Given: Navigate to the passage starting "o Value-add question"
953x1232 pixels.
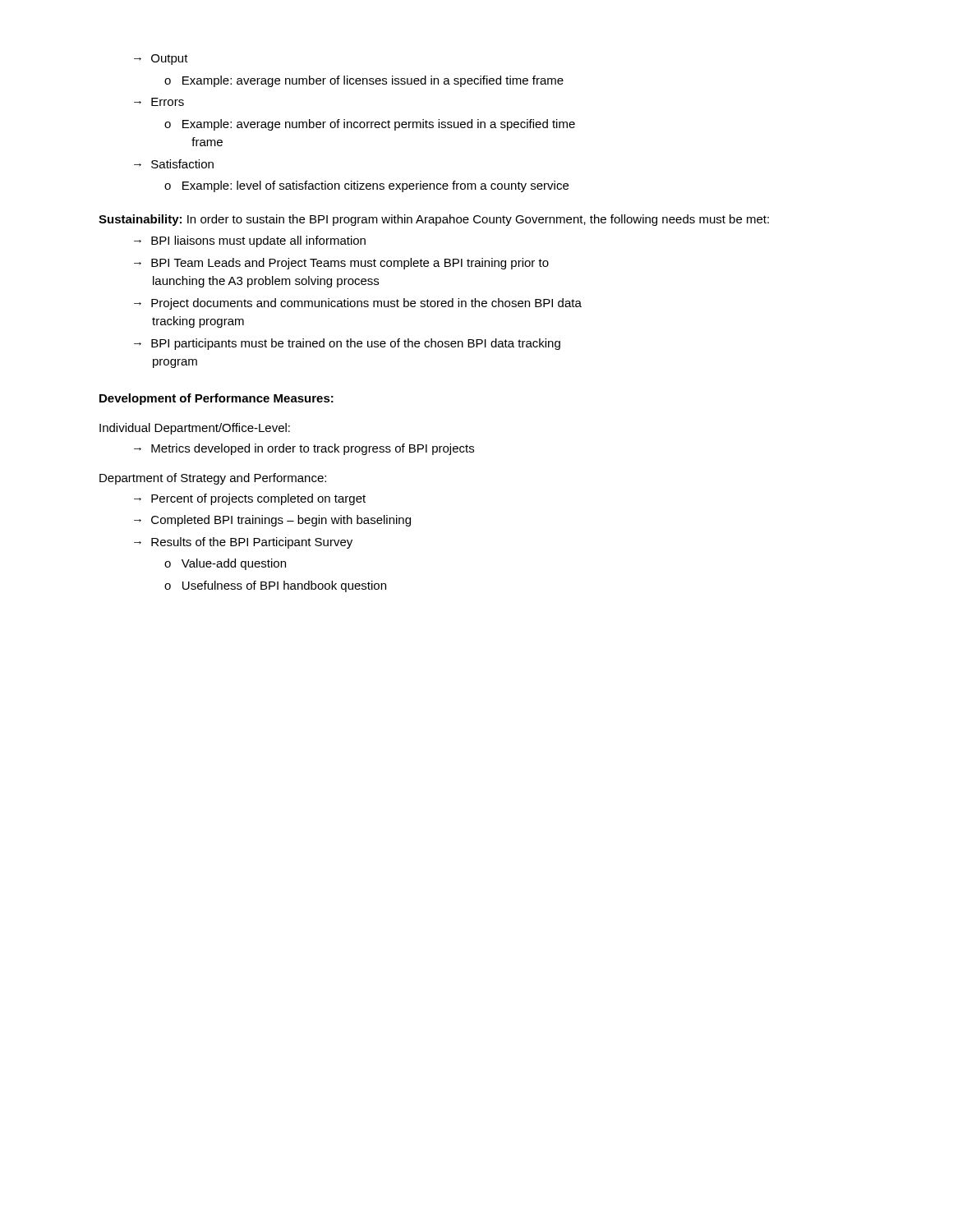Looking at the screenshot, I should point(226,563).
